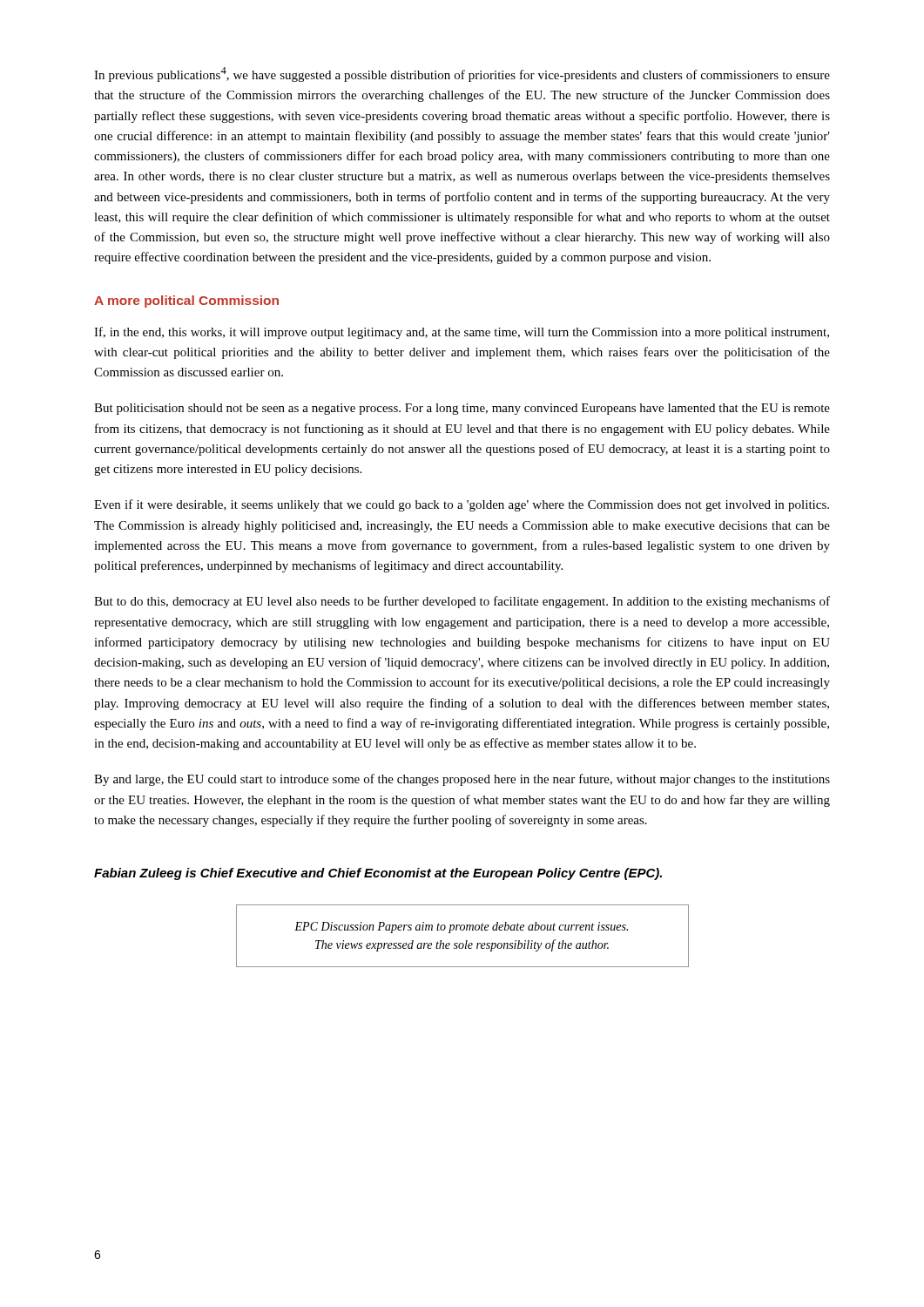Click on the section header containing "A more political Commission"
This screenshot has width=924, height=1307.
point(187,300)
